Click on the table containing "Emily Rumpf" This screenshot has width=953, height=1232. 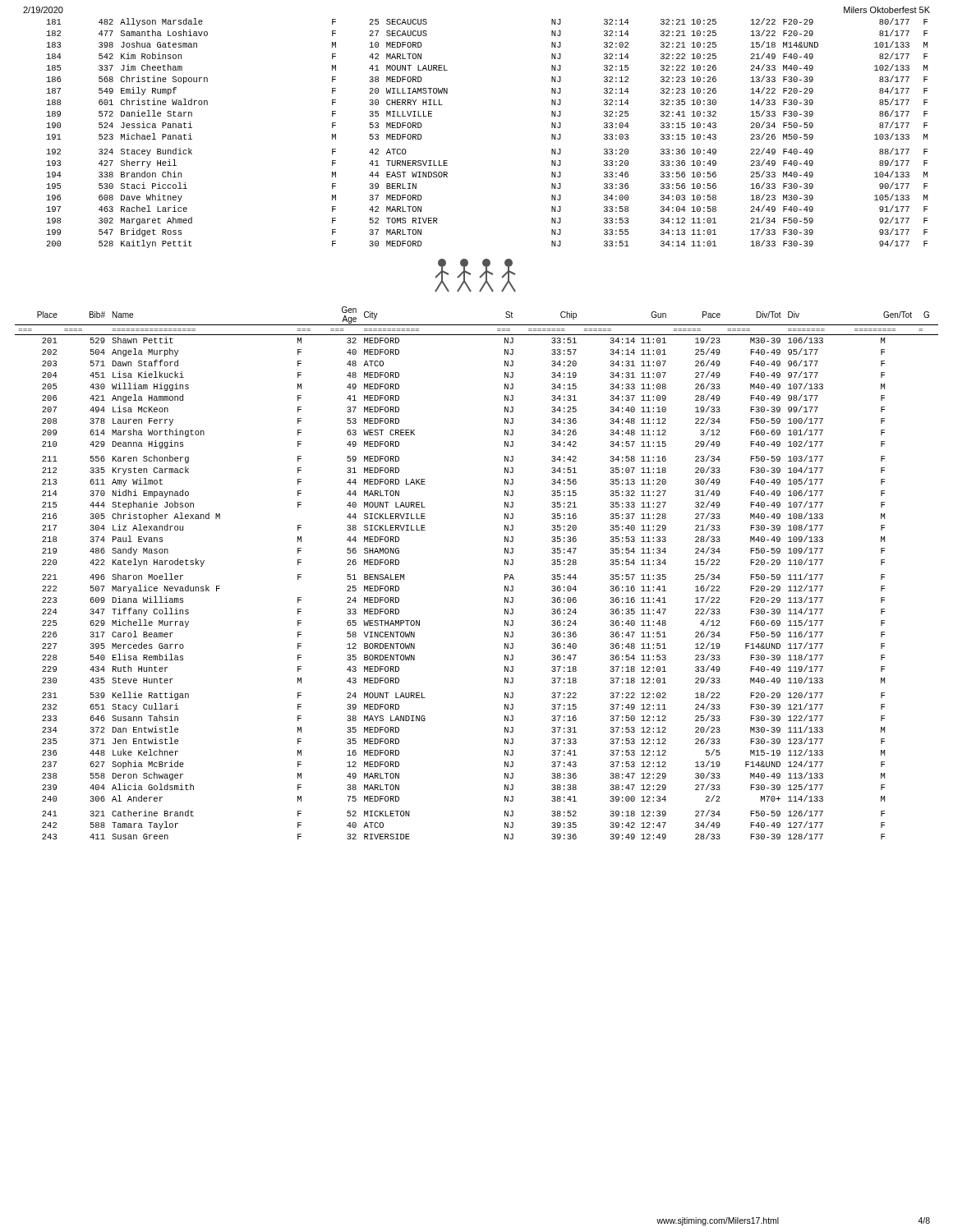coord(476,133)
